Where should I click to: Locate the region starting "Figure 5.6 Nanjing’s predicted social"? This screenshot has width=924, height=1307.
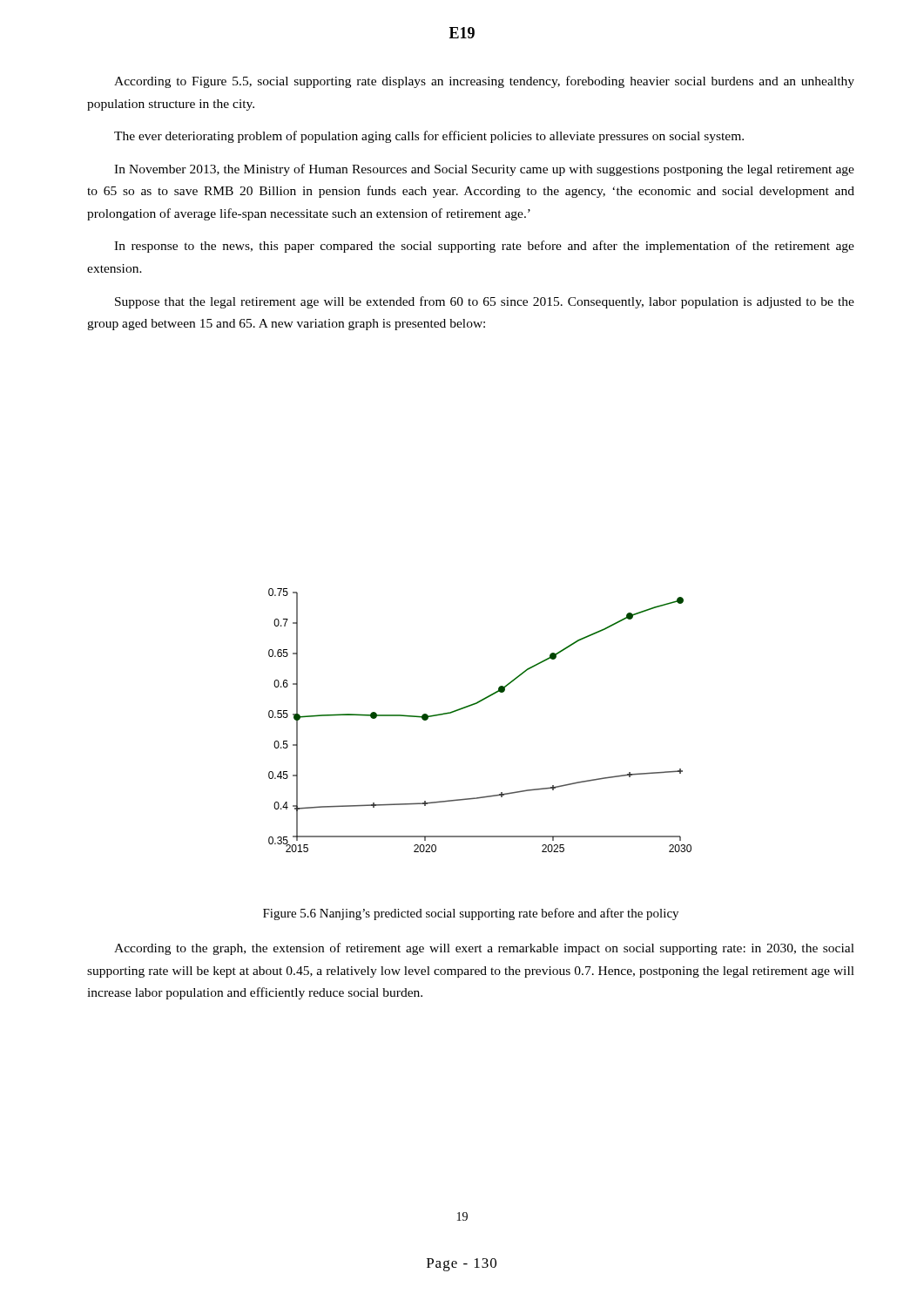[471, 913]
